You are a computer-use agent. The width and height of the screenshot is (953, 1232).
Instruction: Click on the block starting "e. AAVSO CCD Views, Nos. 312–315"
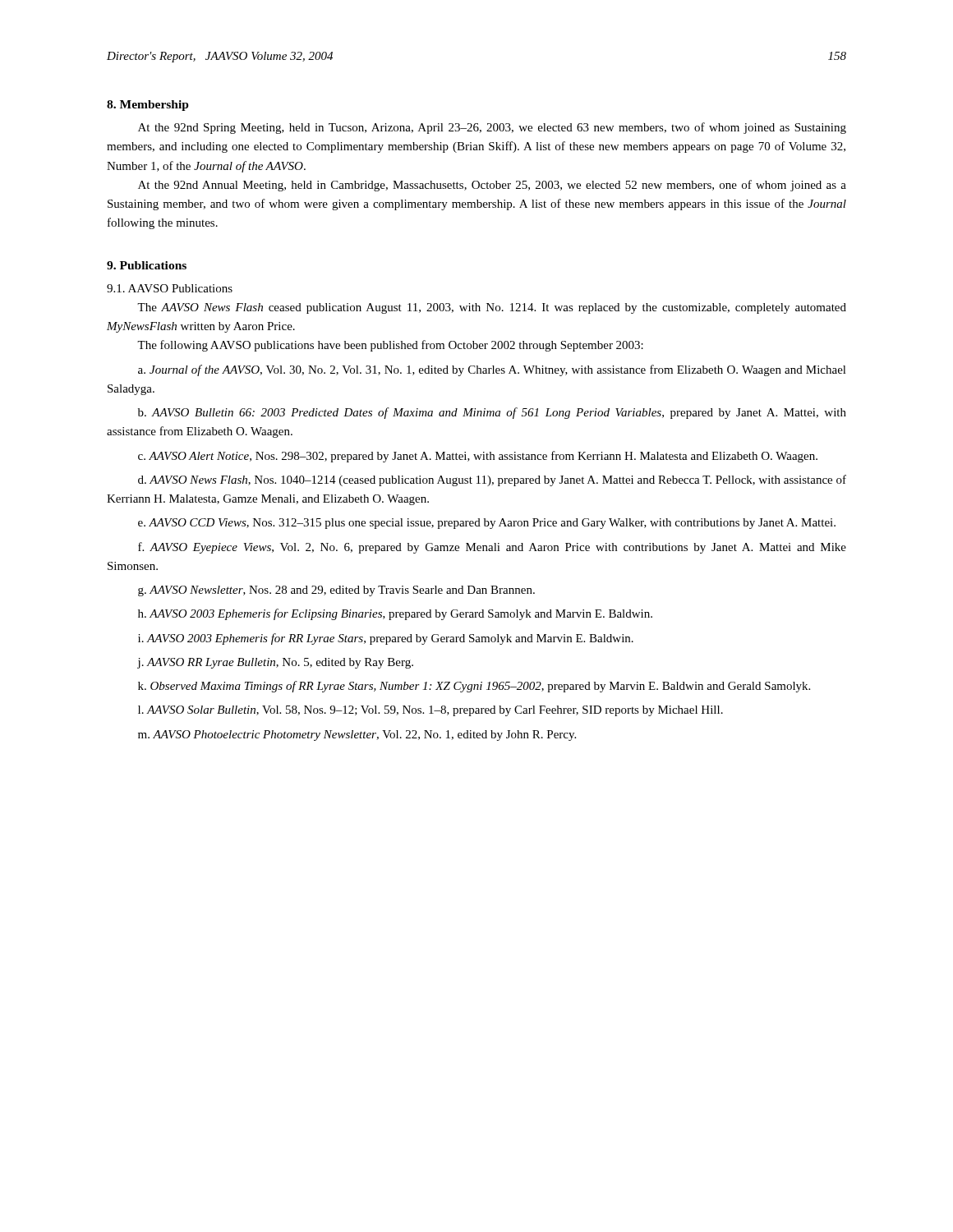487,523
